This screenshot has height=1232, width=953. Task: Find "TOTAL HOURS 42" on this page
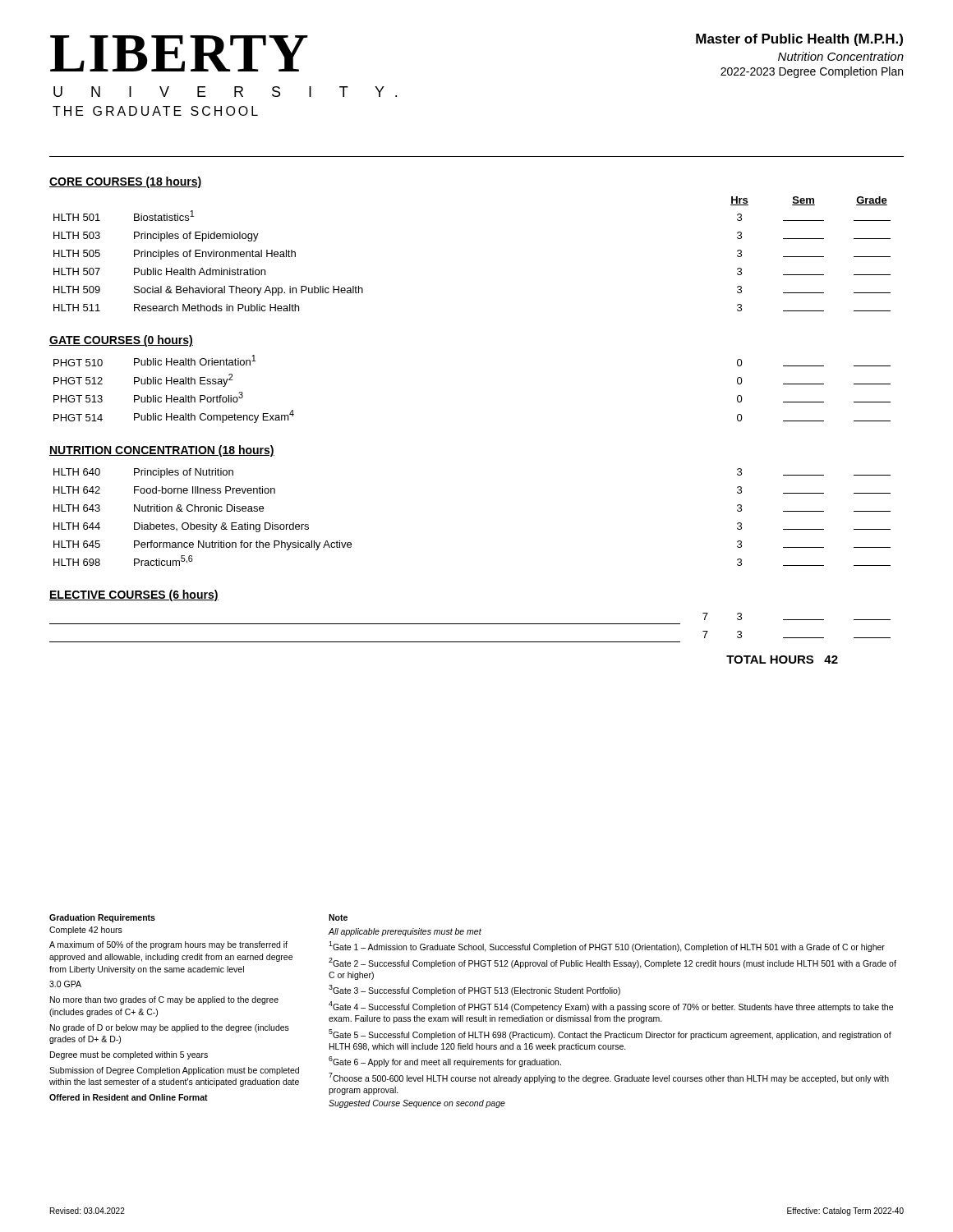pyautogui.click(x=782, y=659)
